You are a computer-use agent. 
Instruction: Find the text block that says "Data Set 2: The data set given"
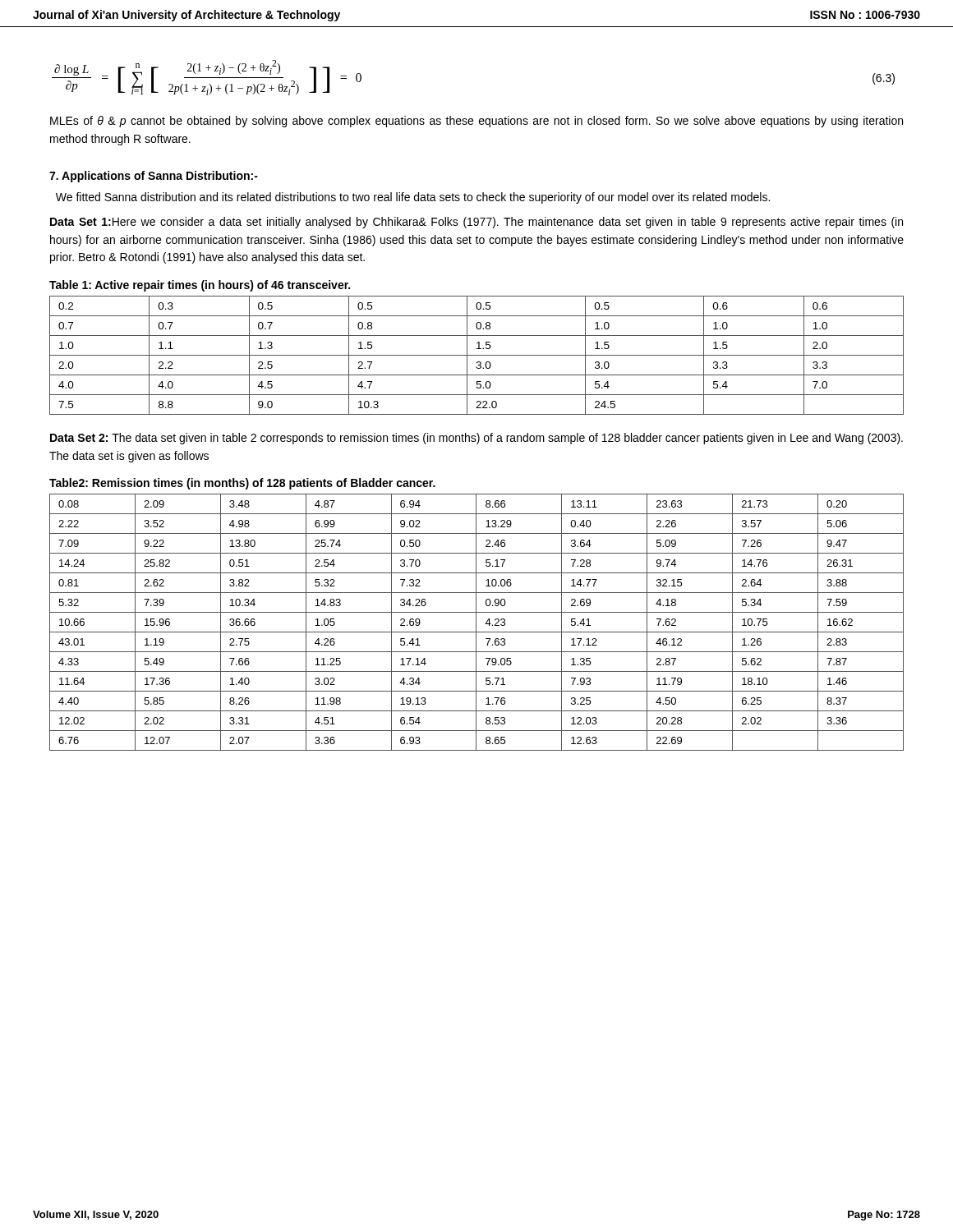[476, 447]
